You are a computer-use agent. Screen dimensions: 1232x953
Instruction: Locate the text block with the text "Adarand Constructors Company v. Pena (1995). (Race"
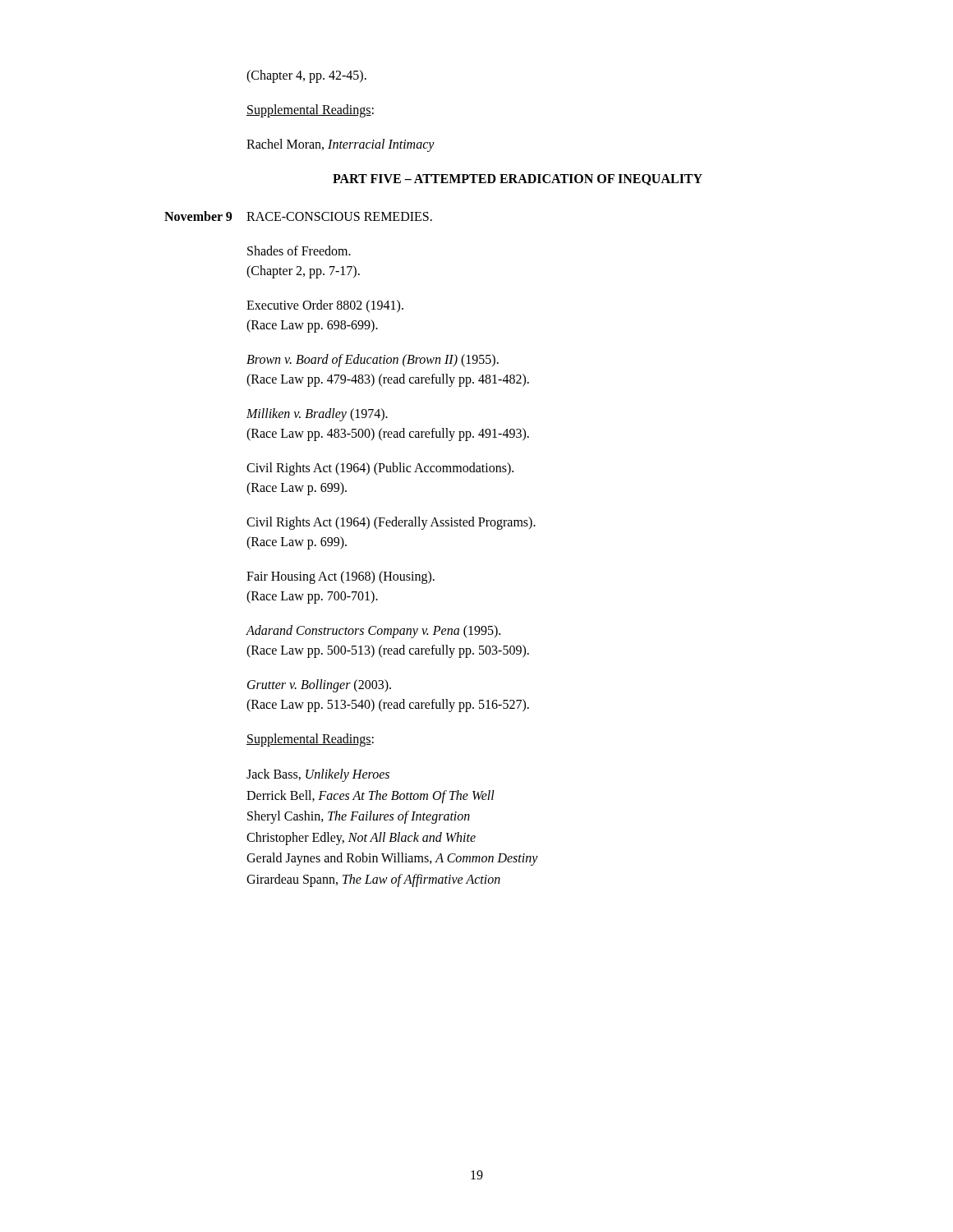pos(388,640)
